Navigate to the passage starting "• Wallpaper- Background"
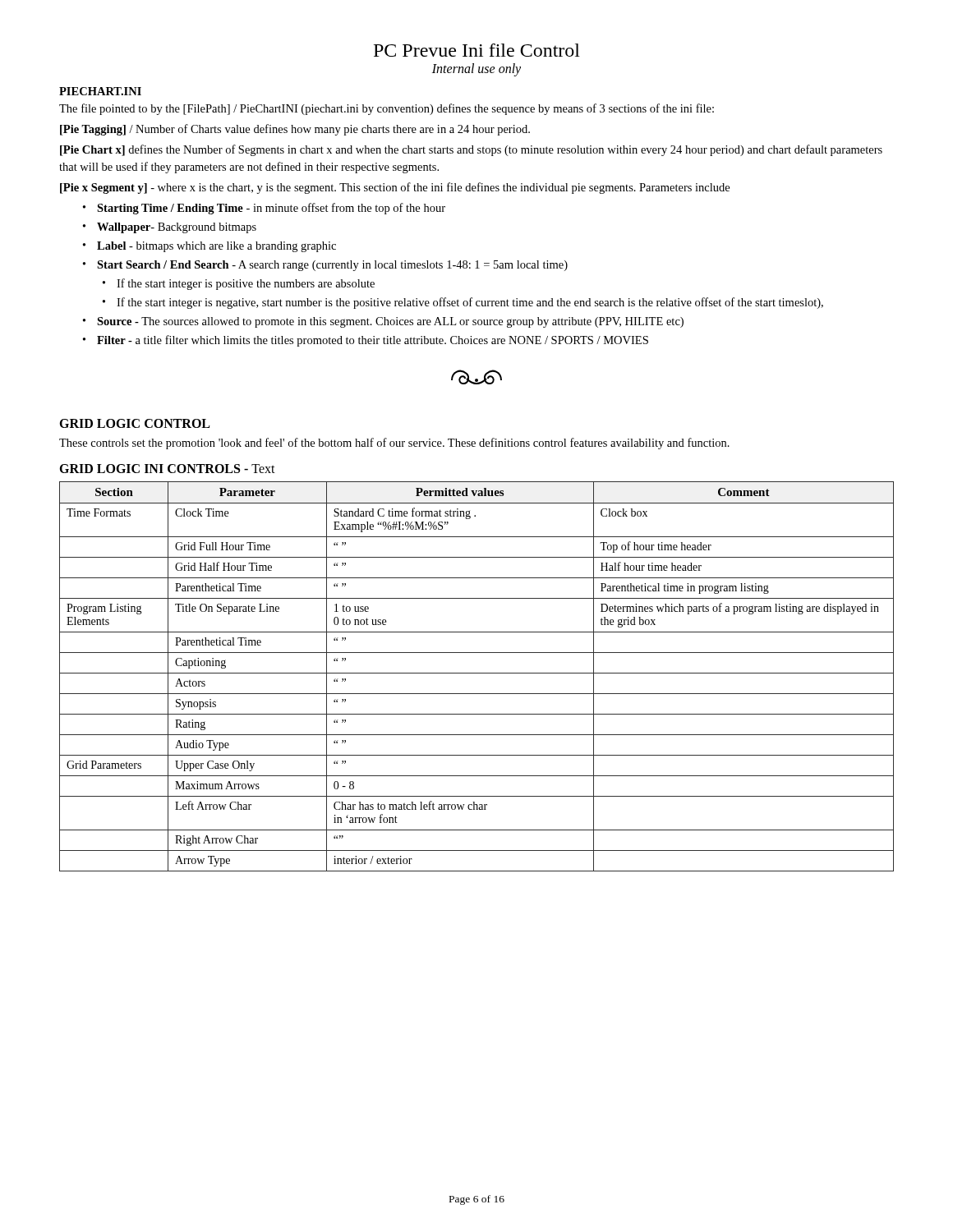Image resolution: width=953 pixels, height=1232 pixels. (169, 227)
